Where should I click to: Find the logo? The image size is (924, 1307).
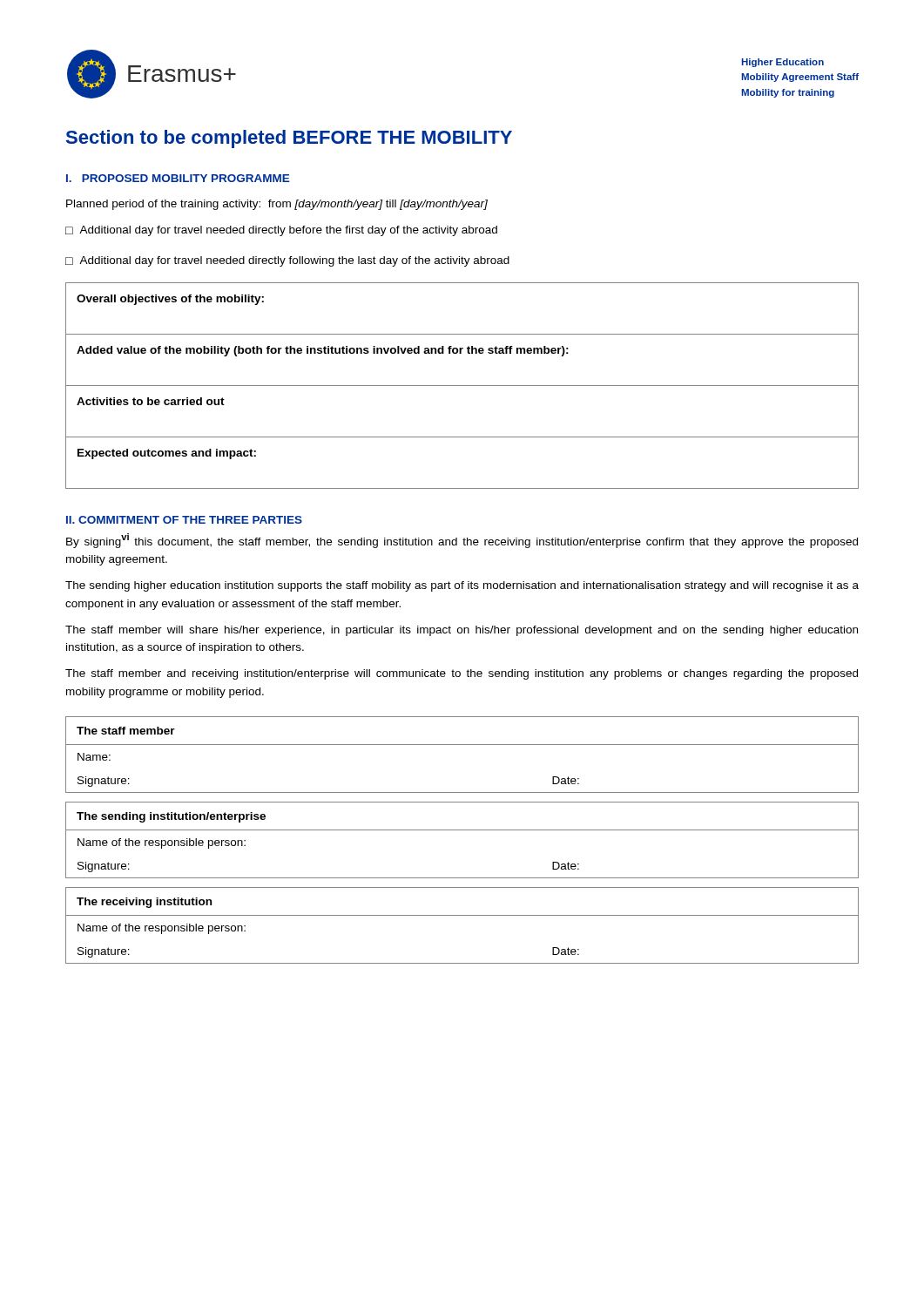[x=151, y=74]
